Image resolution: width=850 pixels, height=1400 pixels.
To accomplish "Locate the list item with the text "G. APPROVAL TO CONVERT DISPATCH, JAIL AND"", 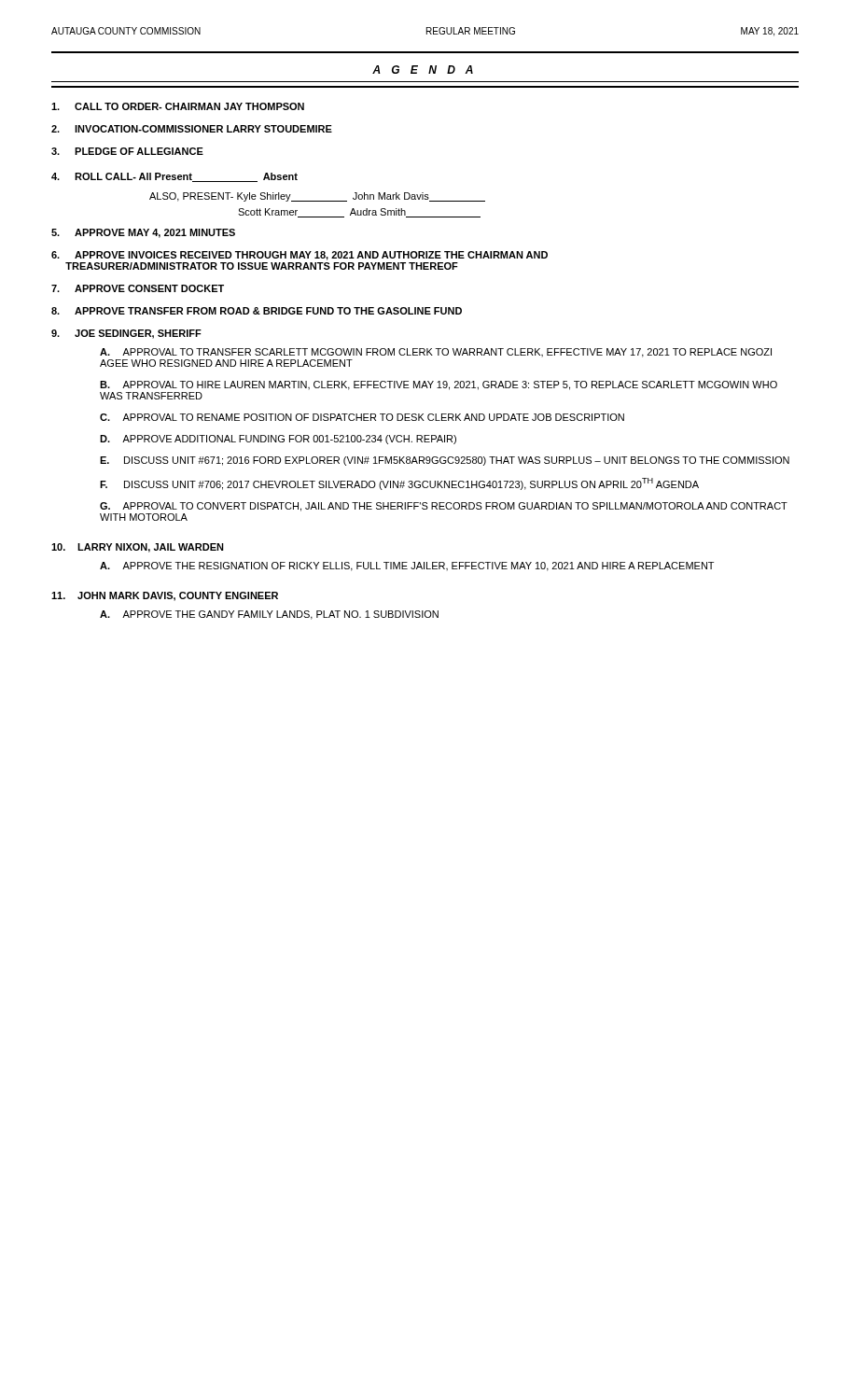I will (x=443, y=511).
